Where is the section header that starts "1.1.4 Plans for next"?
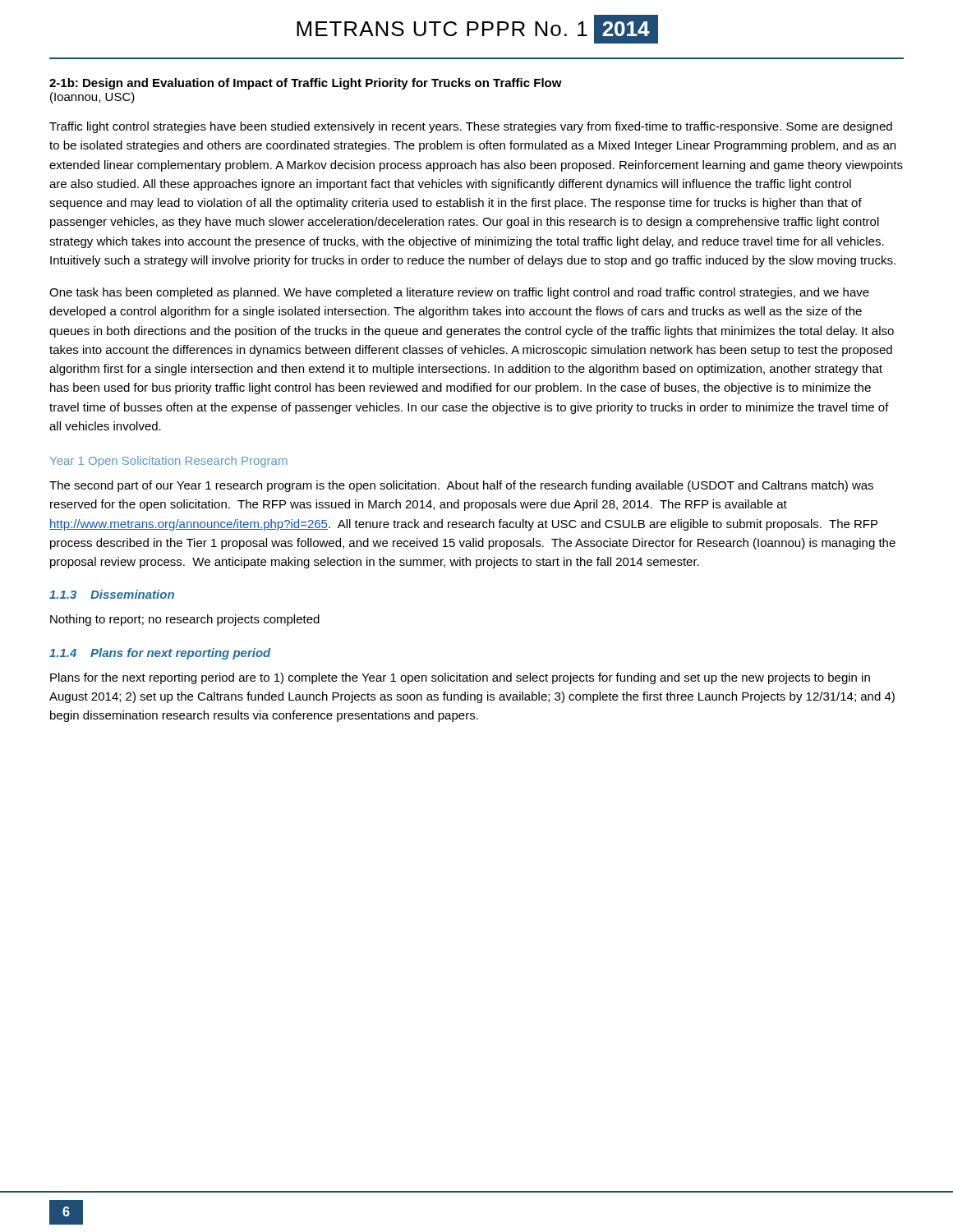Image resolution: width=953 pixels, height=1232 pixels. click(160, 652)
